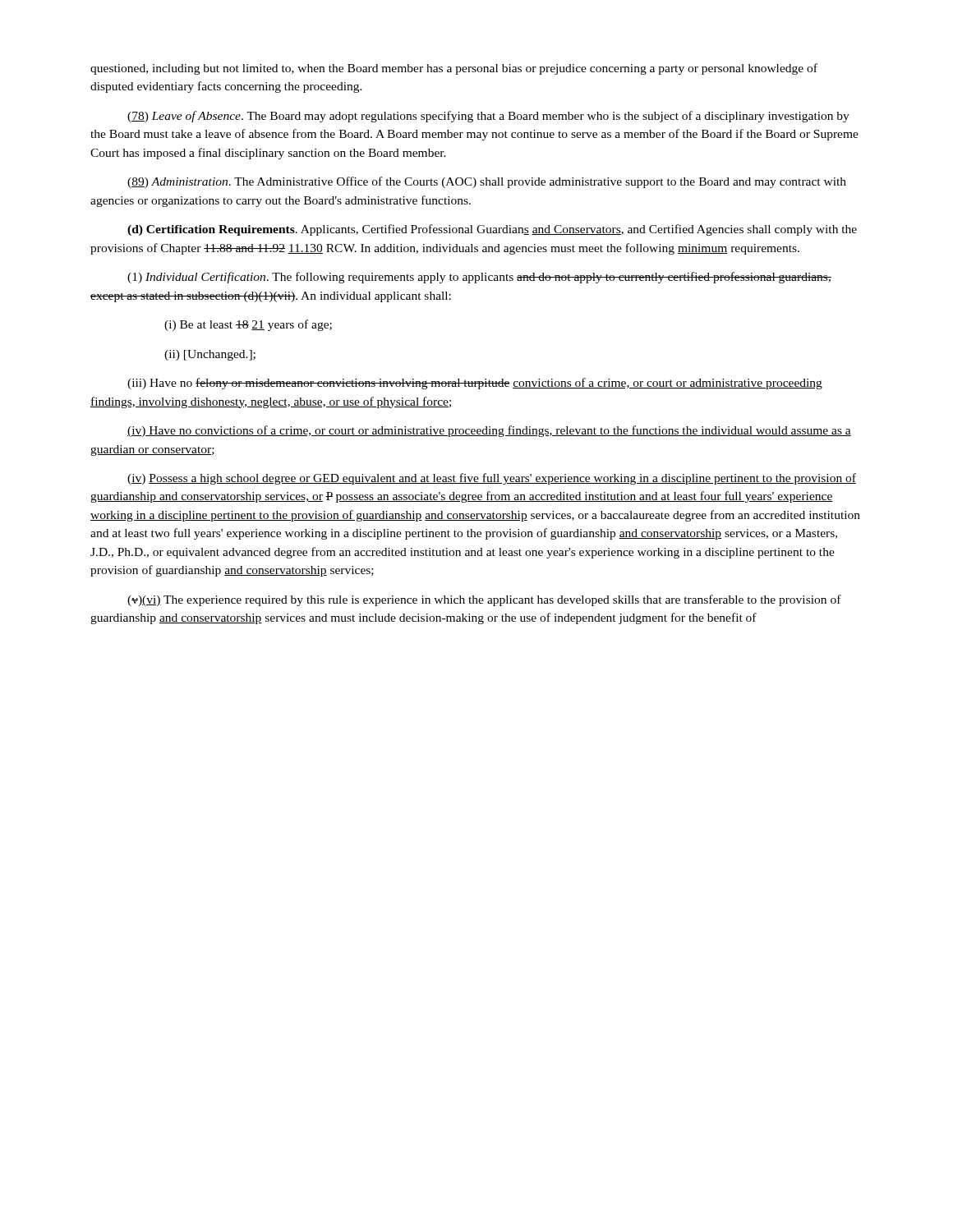Image resolution: width=953 pixels, height=1232 pixels.
Task: Click the passage that begins "(iii) Have no felony or misdemeanor"
Action: click(x=476, y=392)
